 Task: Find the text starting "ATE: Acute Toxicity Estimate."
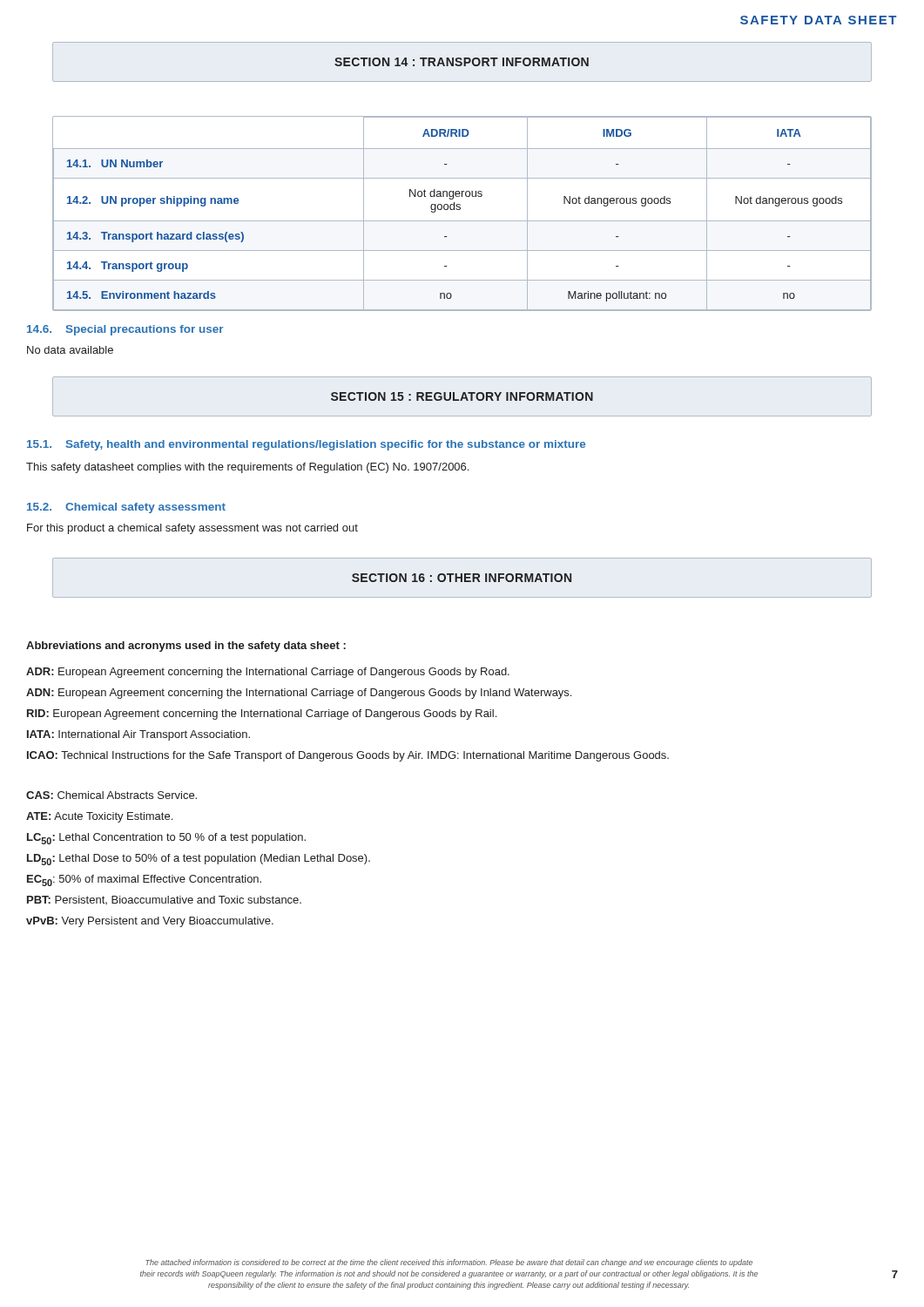99,817
